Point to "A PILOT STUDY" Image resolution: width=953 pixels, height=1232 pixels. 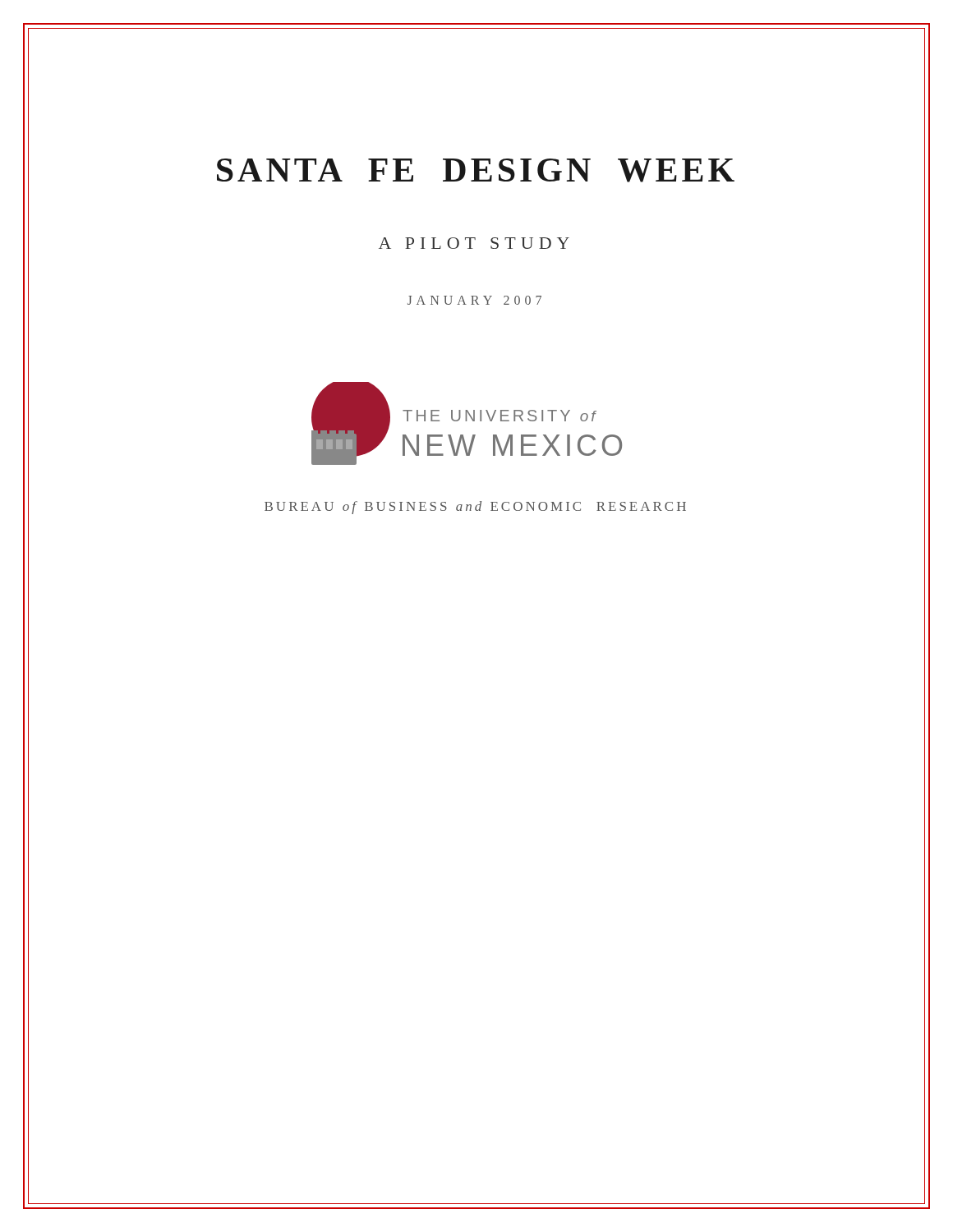coord(476,243)
